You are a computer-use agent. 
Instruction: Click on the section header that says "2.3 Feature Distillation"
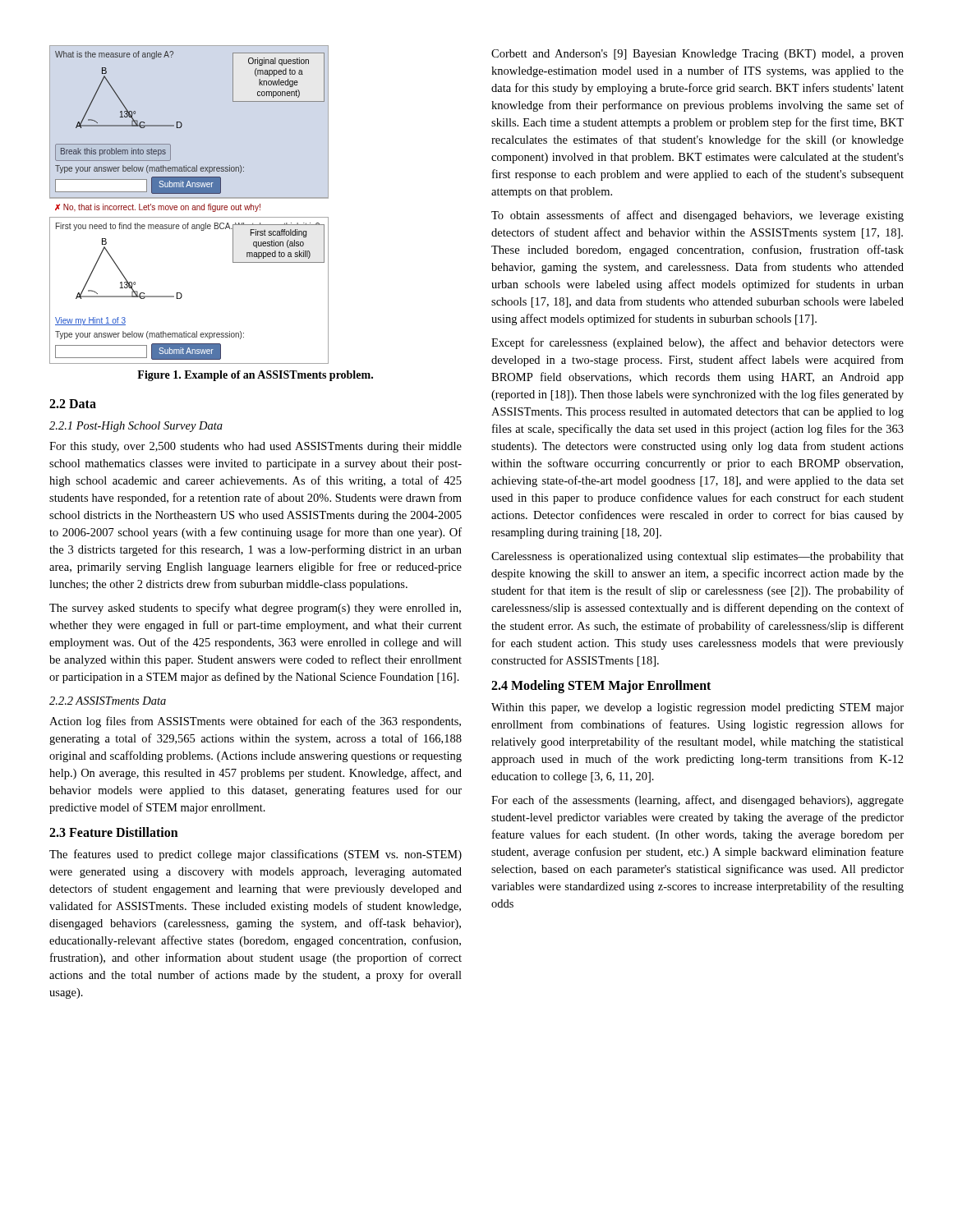[x=114, y=833]
